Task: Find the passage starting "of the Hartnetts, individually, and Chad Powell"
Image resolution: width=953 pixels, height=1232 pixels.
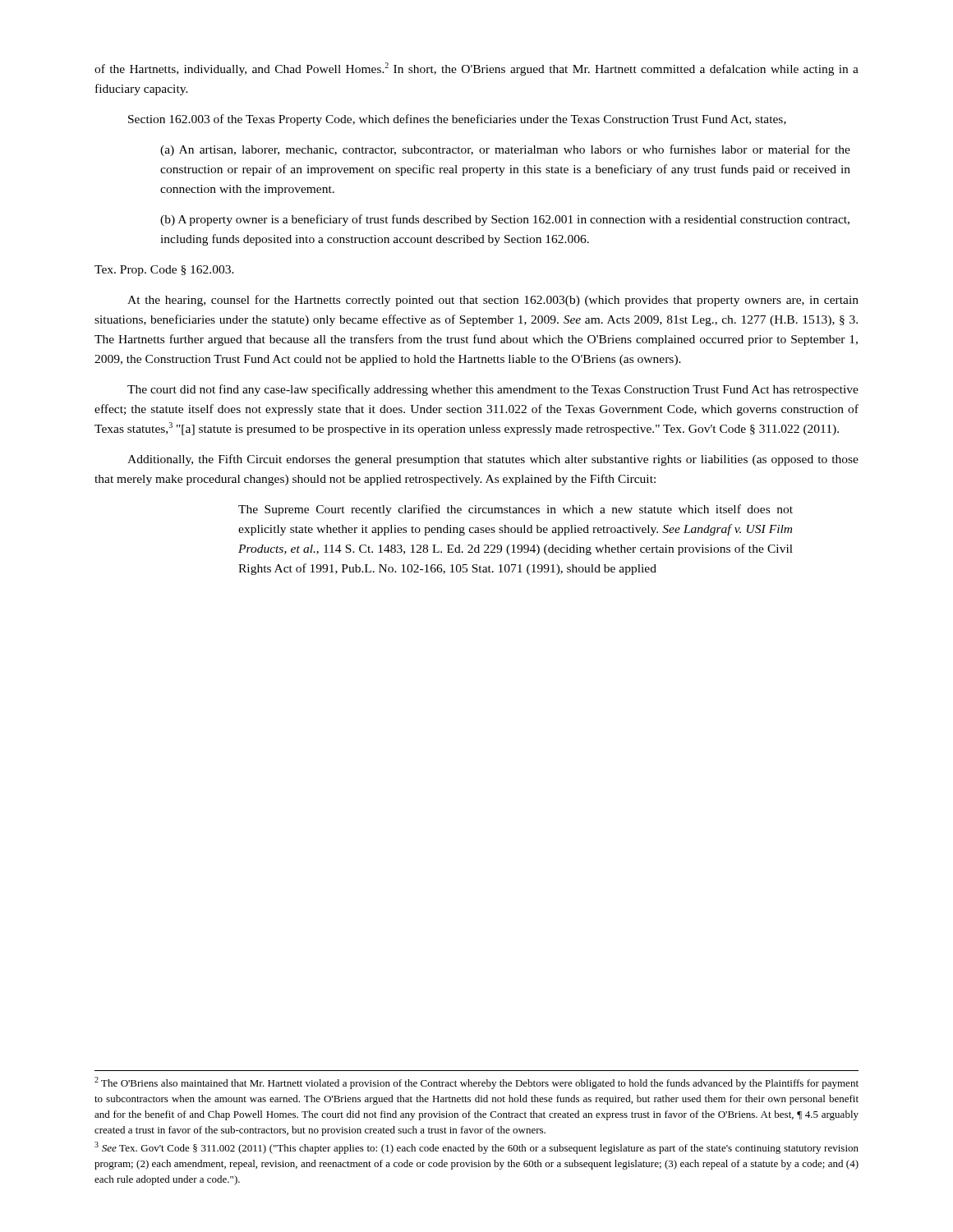Action: click(x=476, y=78)
